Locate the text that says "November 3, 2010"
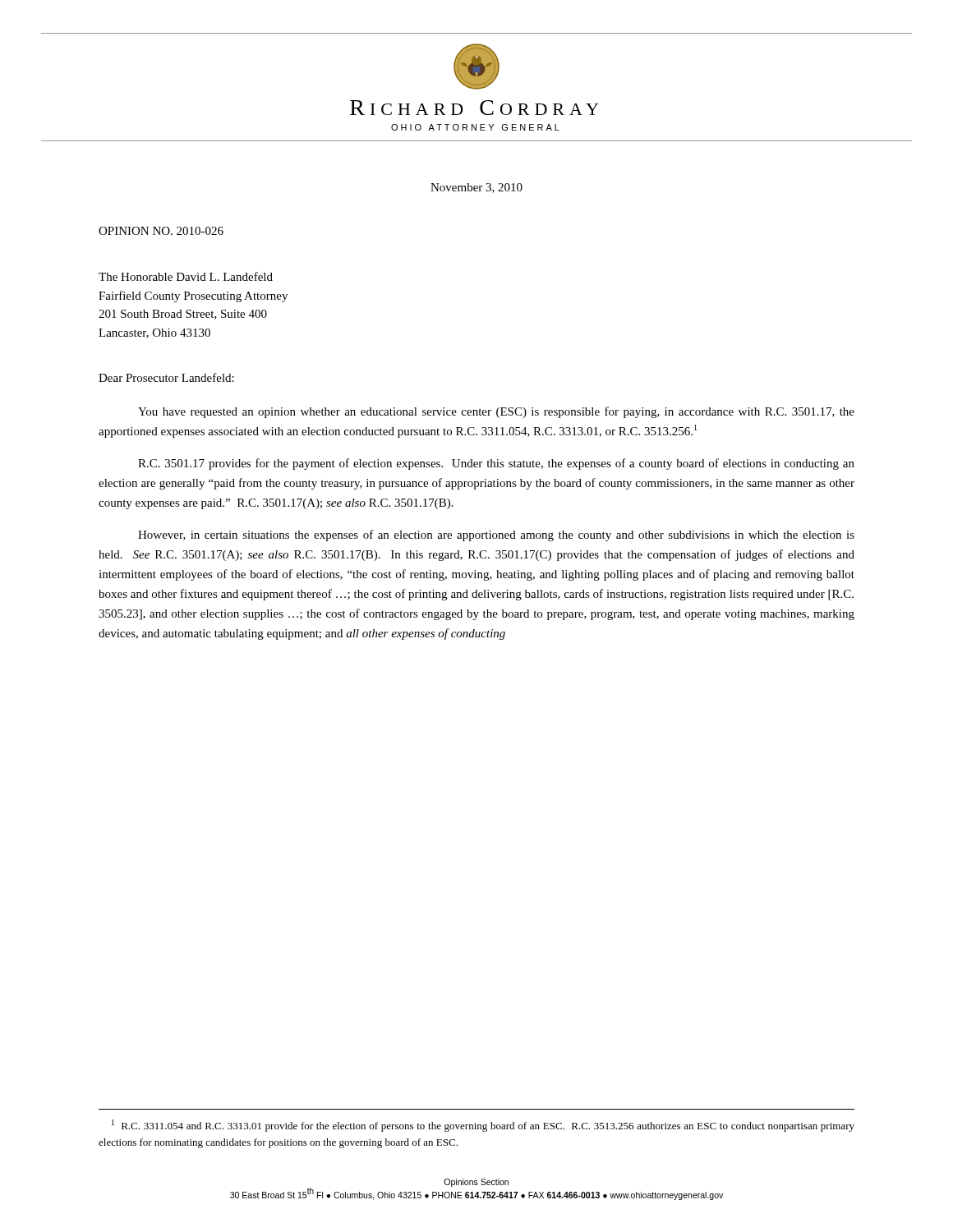This screenshot has width=953, height=1232. (476, 187)
